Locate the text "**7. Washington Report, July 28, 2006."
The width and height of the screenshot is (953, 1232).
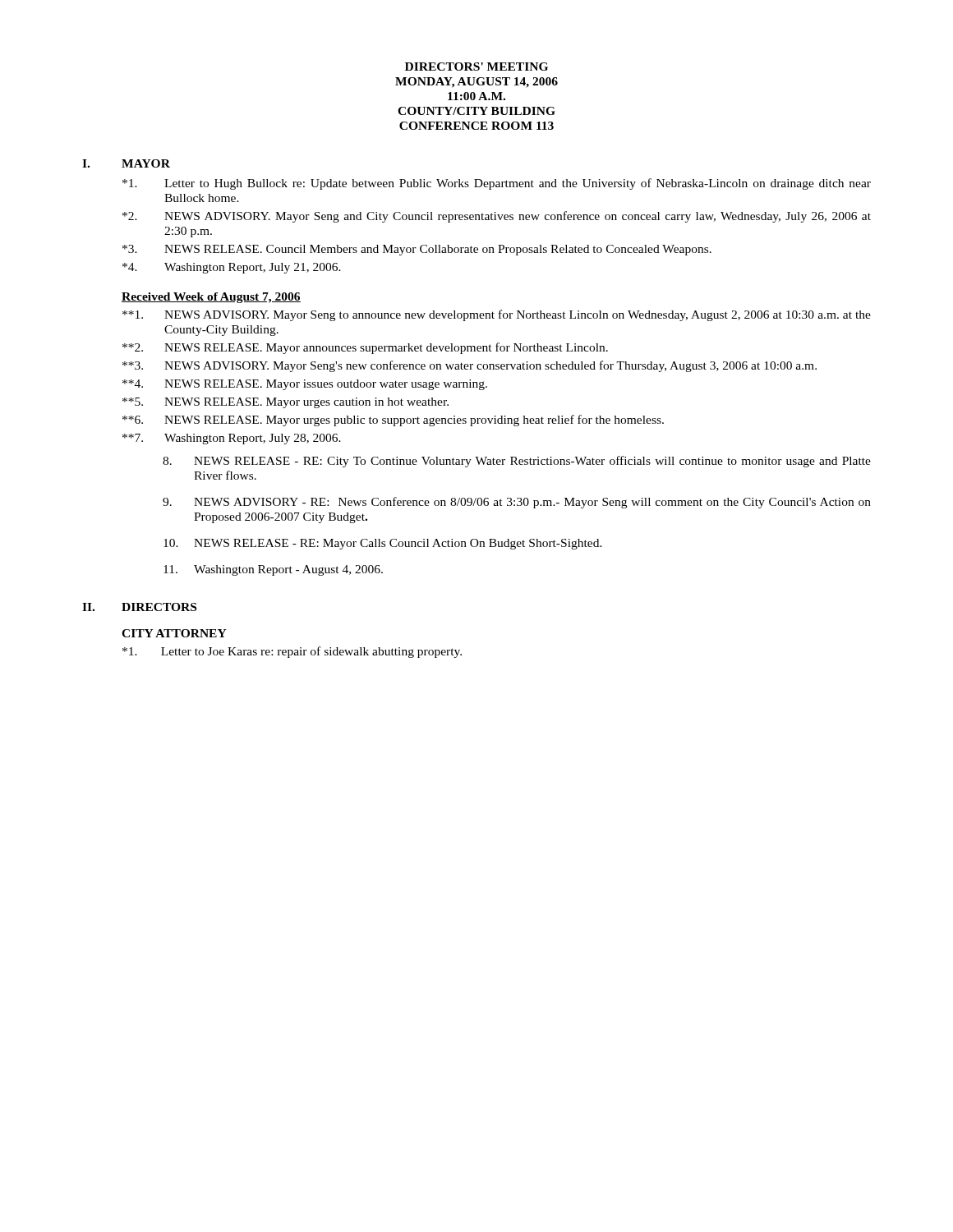(232, 439)
